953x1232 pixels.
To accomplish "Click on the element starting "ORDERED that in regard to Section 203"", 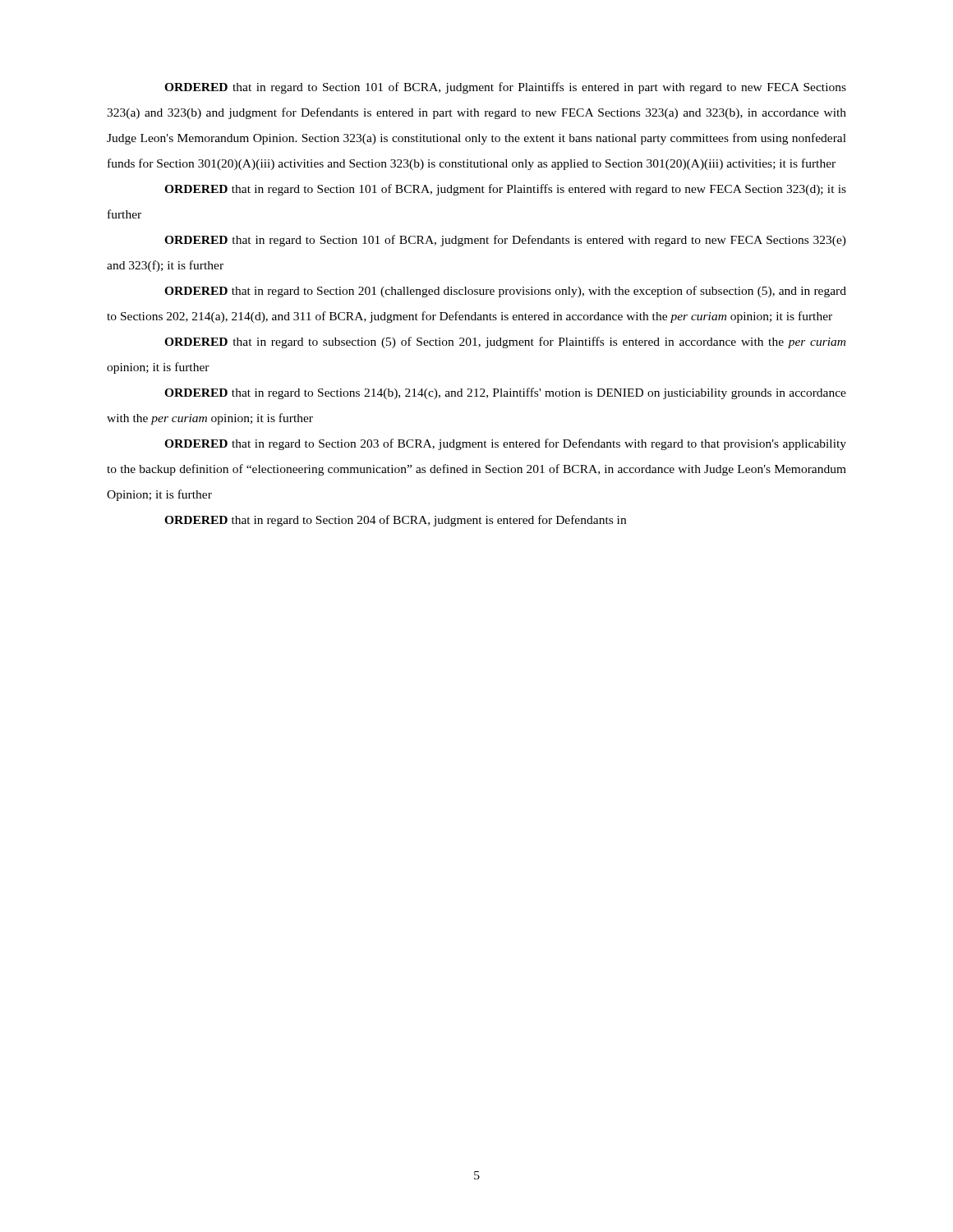I will coord(476,469).
